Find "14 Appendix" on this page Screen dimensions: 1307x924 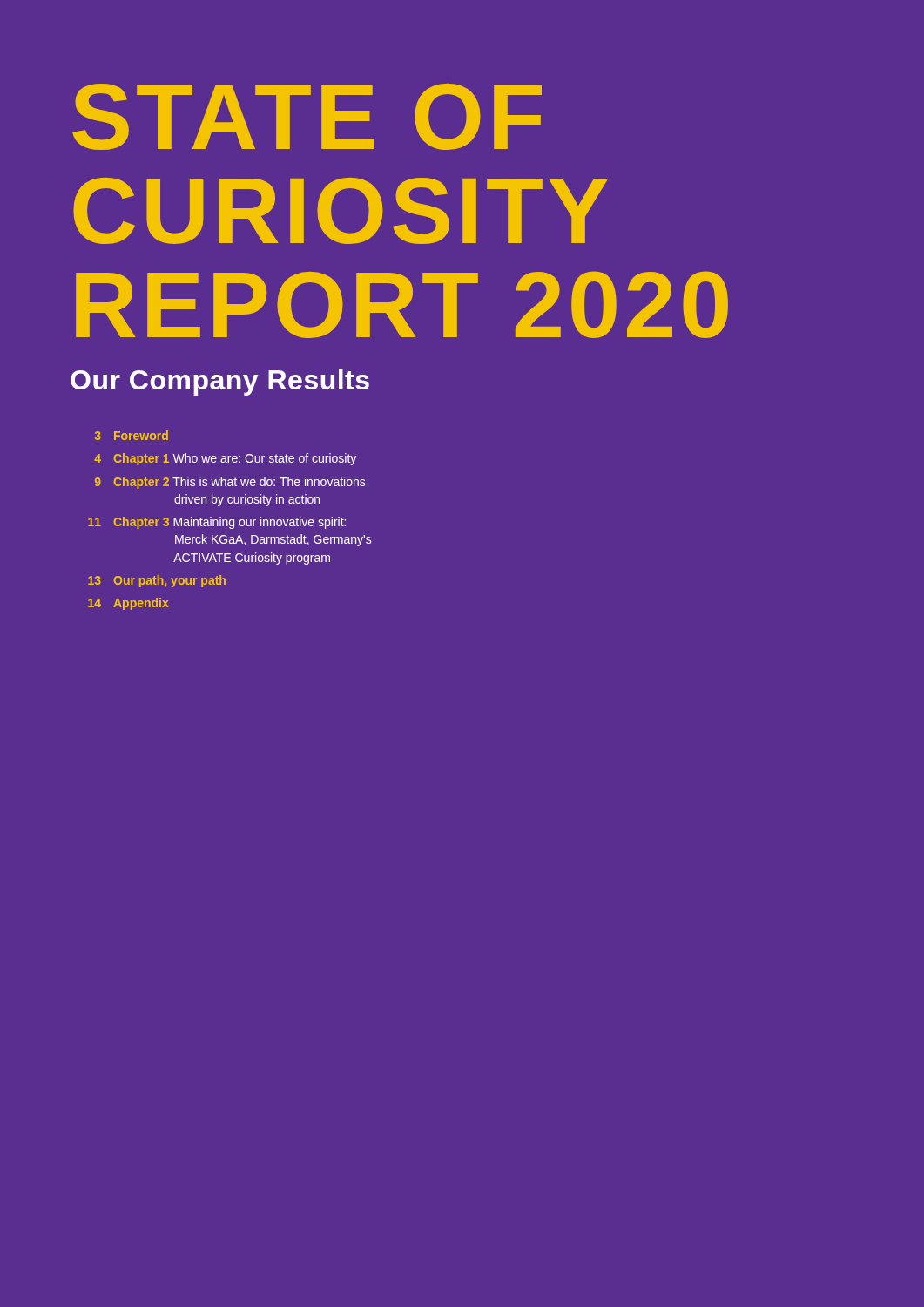coord(128,604)
